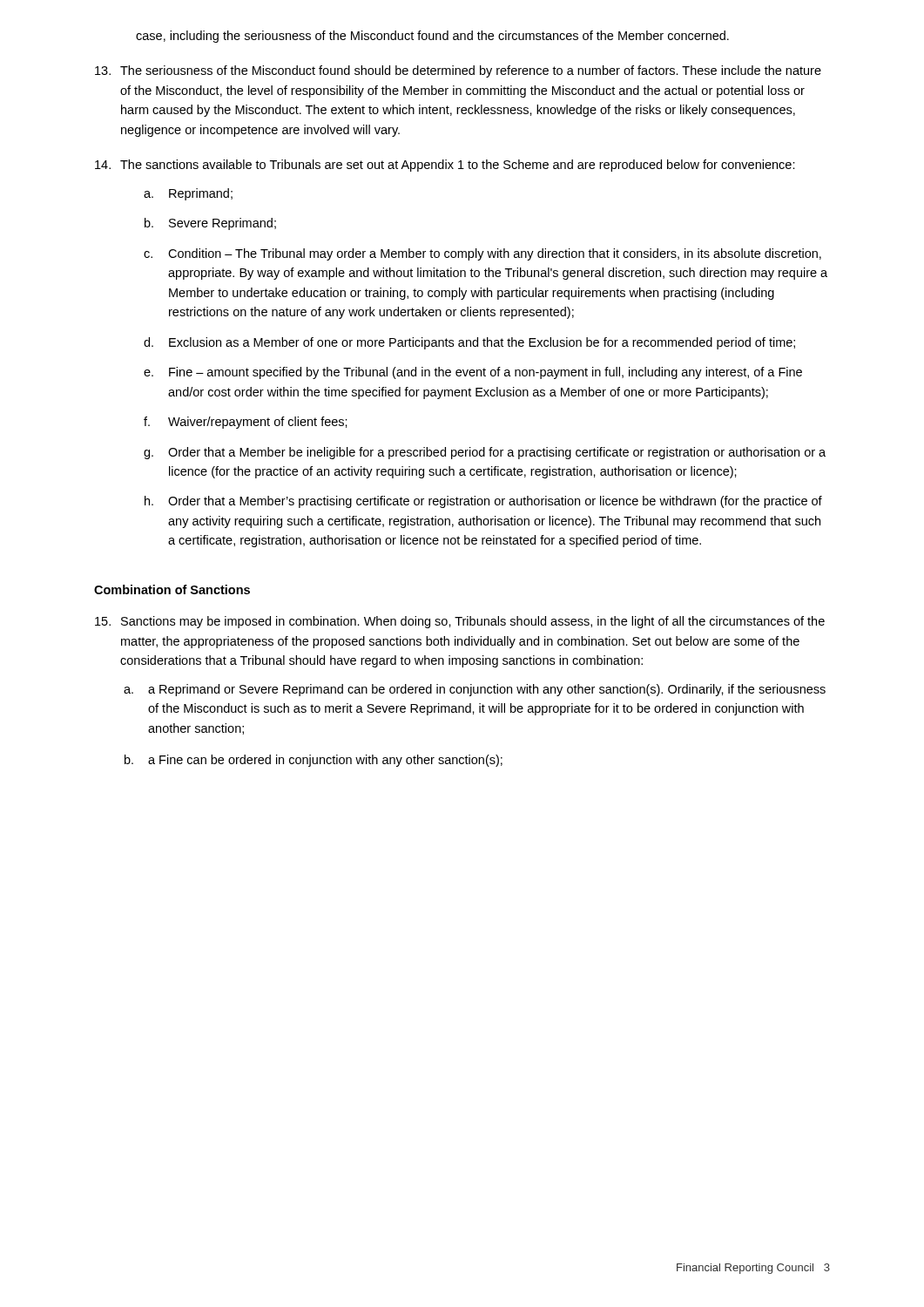Viewport: 924px width, 1307px height.
Task: Where is the passage that starts "case, including the seriousness"?
Action: [433, 36]
